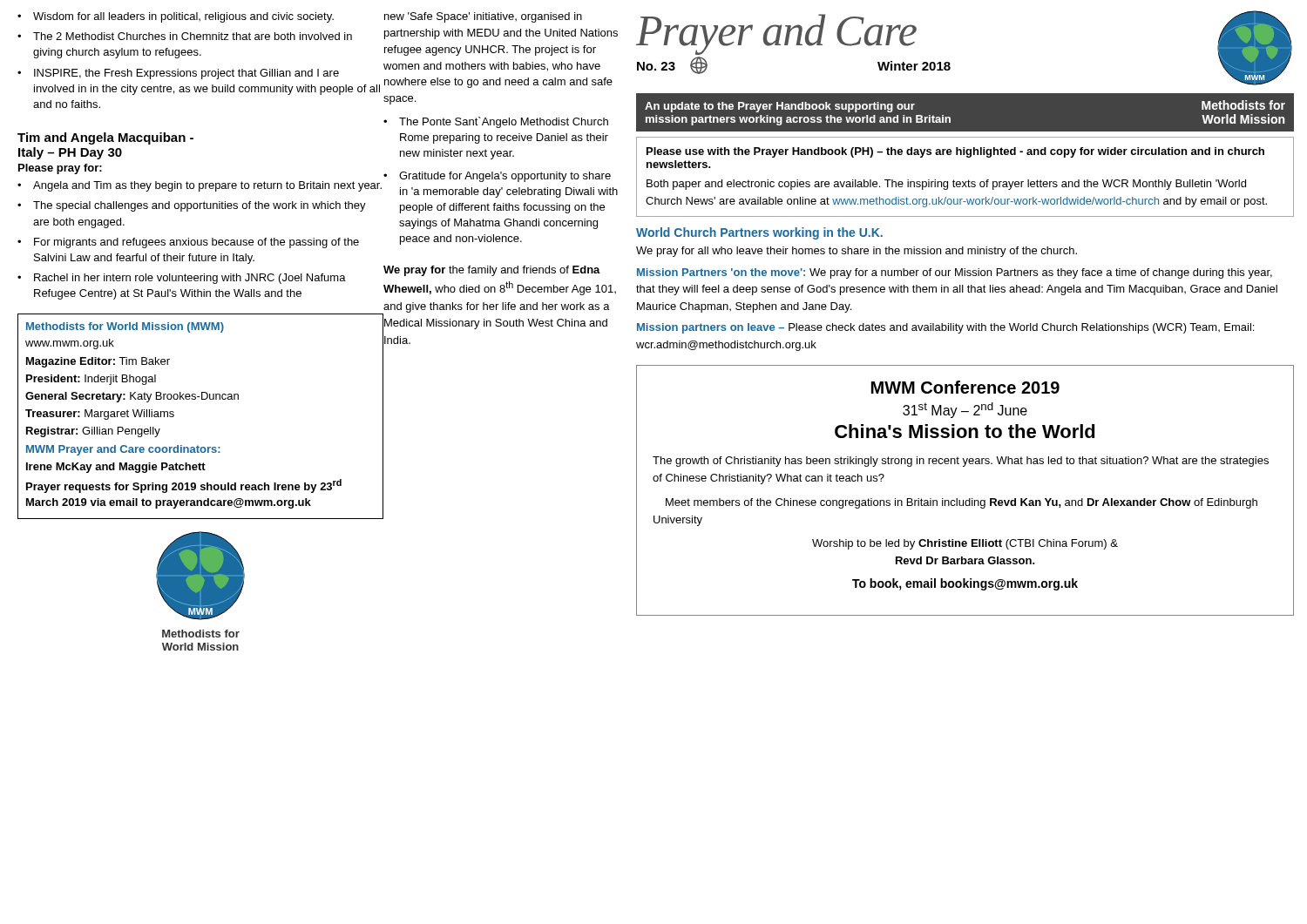Screen dimensions: 924x1307
Task: Select the element starting "We pray for all who leave their homes"
Action: pos(965,297)
